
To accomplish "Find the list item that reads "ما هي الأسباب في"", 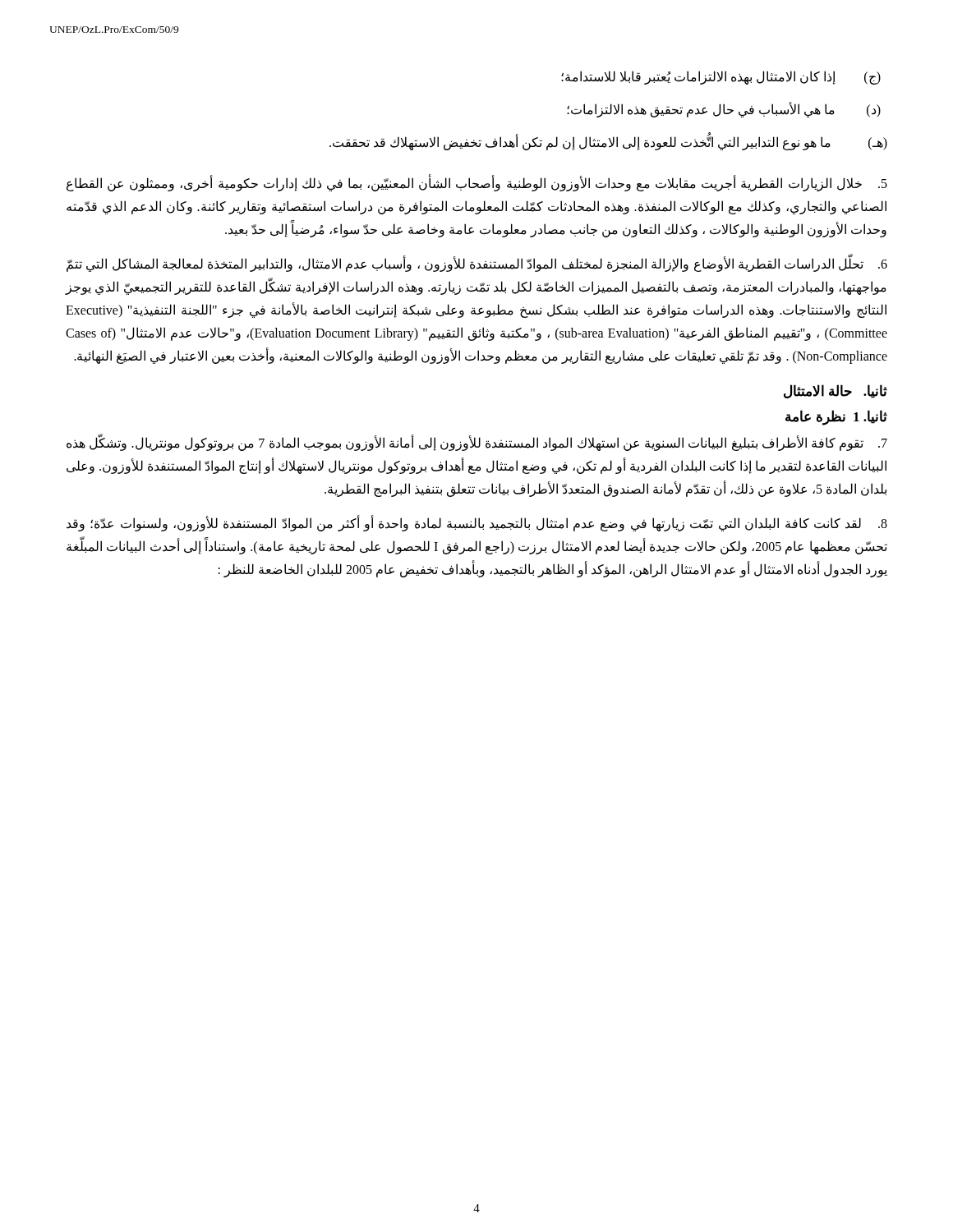I will click(x=724, y=110).
